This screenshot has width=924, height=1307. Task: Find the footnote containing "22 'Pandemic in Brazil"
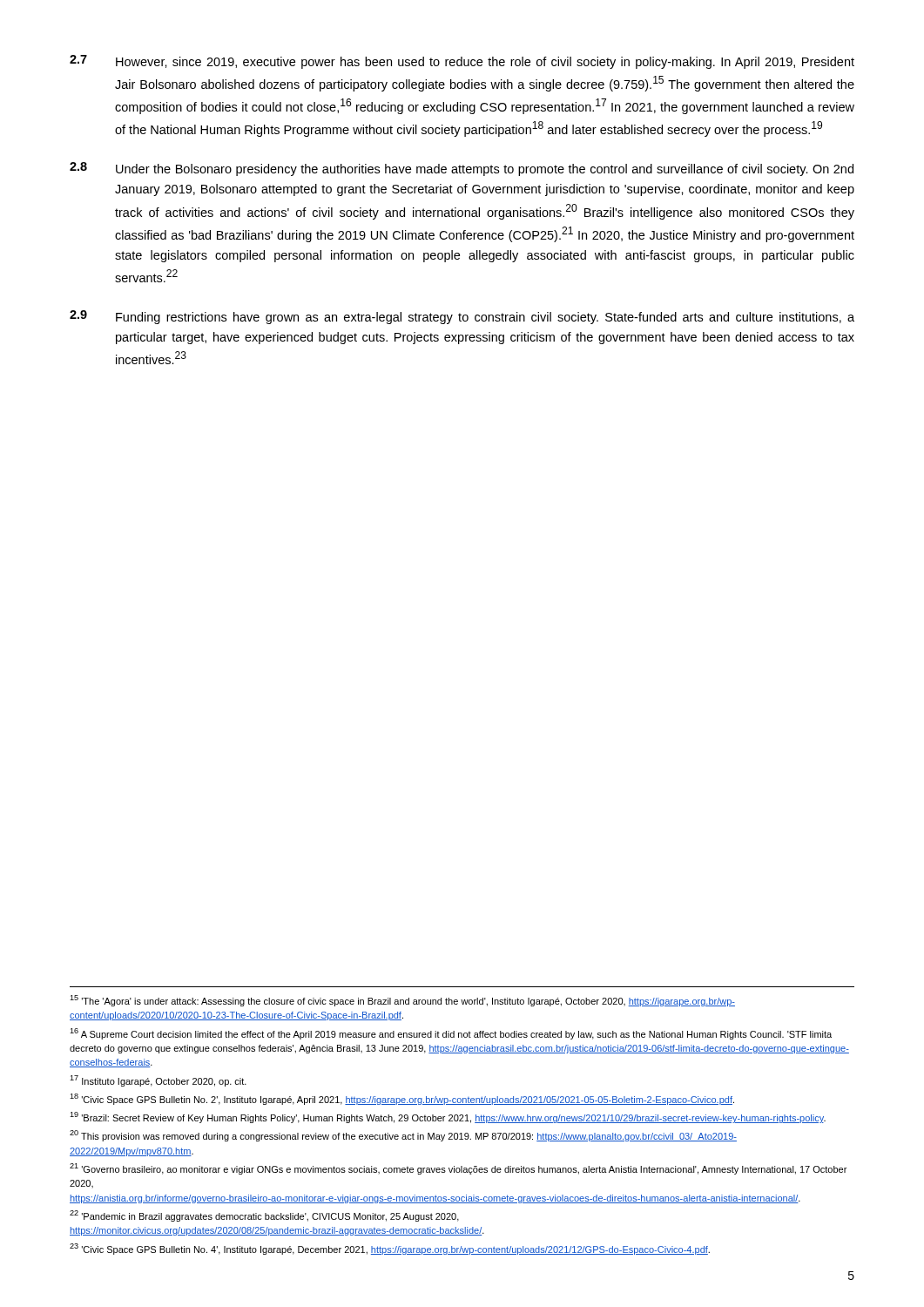coord(277,1222)
